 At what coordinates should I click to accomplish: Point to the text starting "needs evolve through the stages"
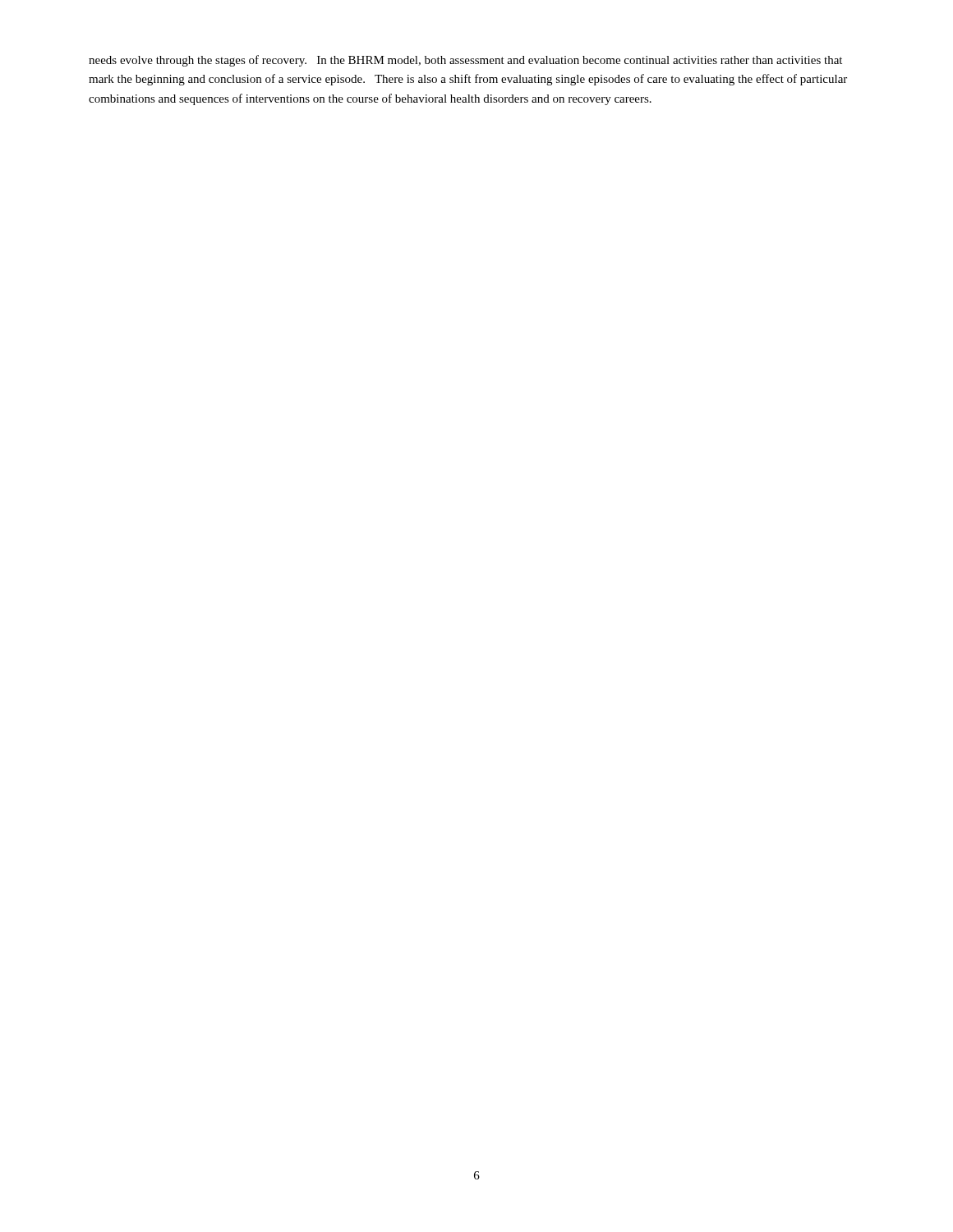click(x=468, y=79)
